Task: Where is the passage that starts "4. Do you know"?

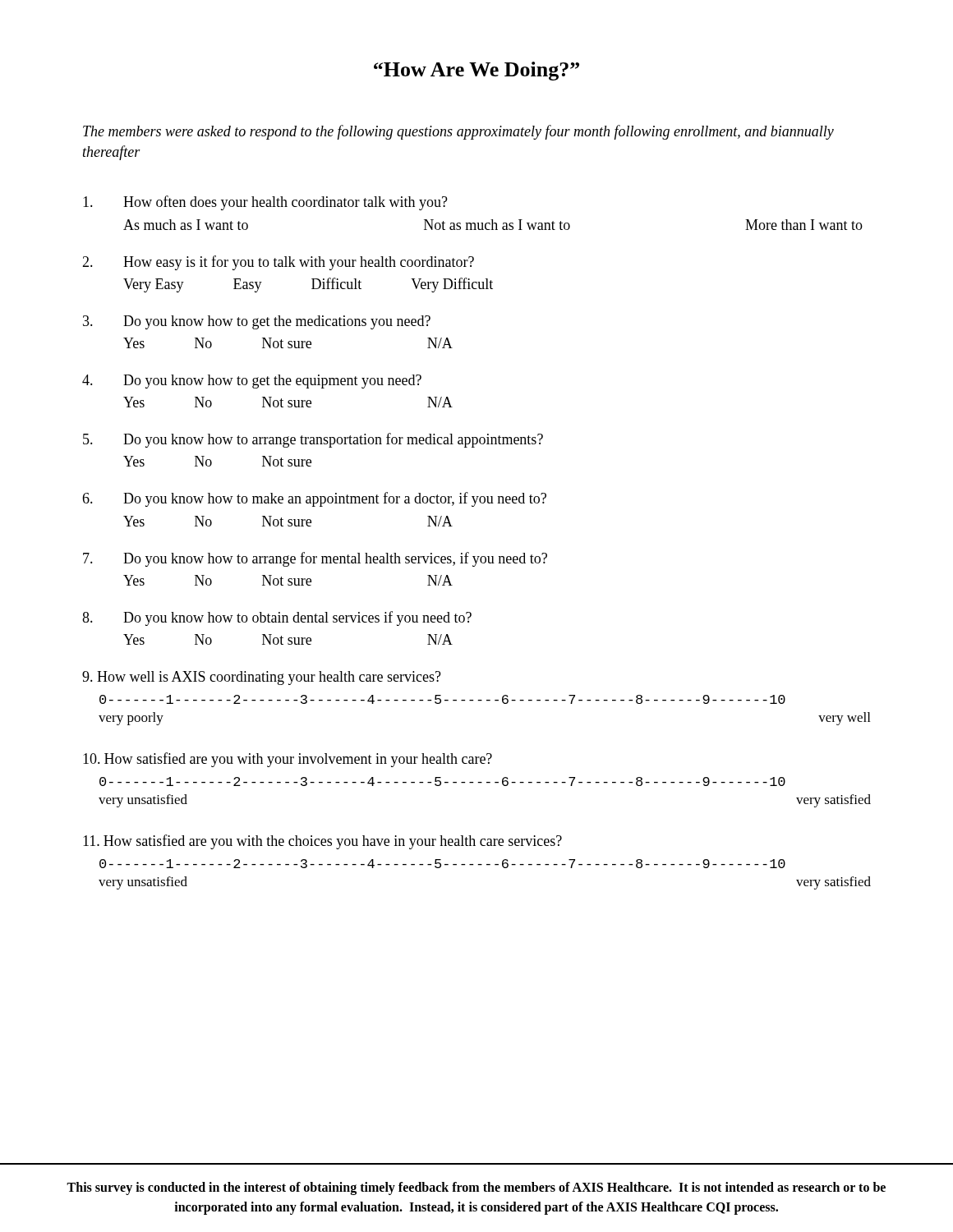Action: pyautogui.click(x=252, y=382)
